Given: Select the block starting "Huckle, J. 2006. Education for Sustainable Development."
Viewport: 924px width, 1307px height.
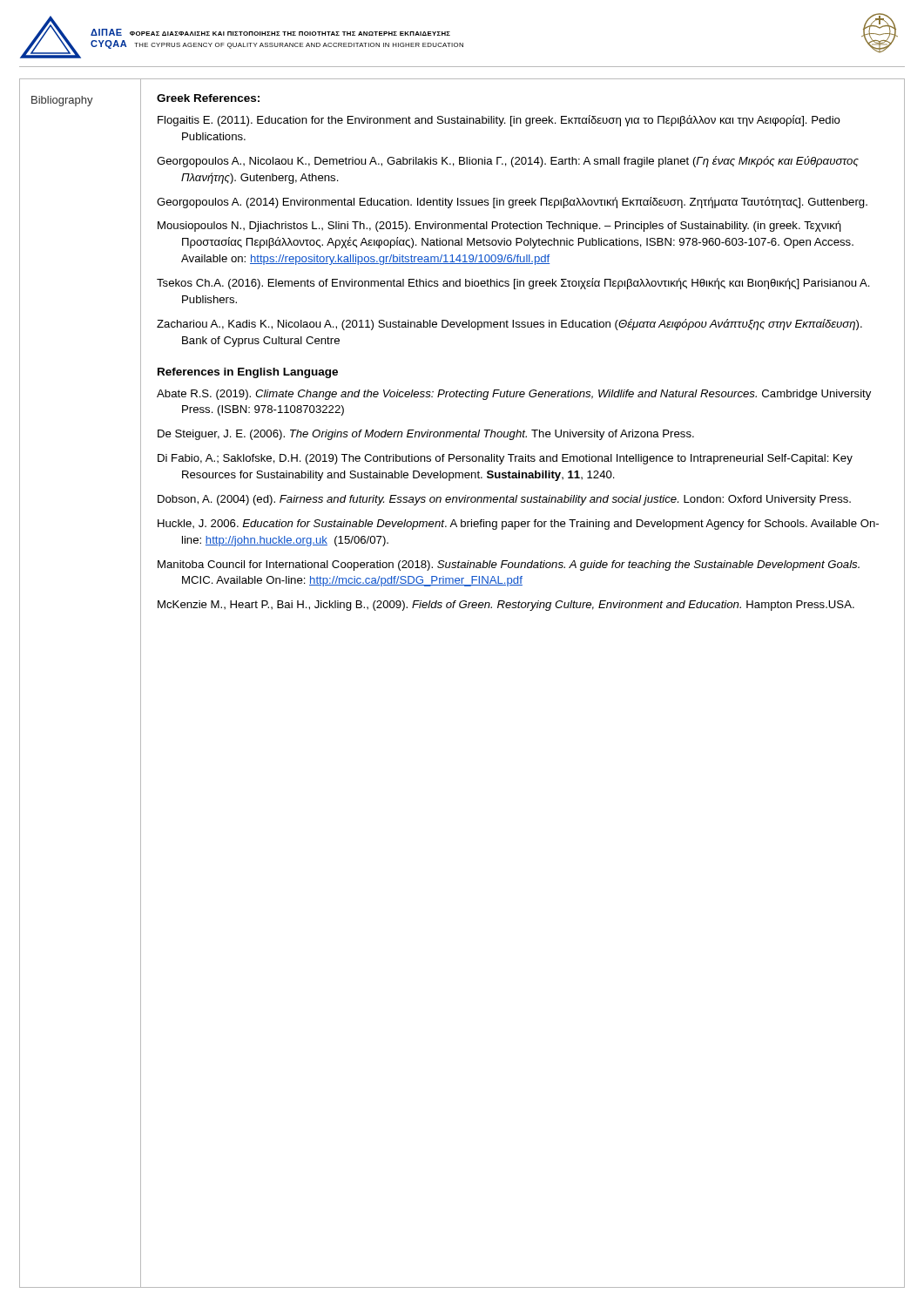Looking at the screenshot, I should coord(518,531).
